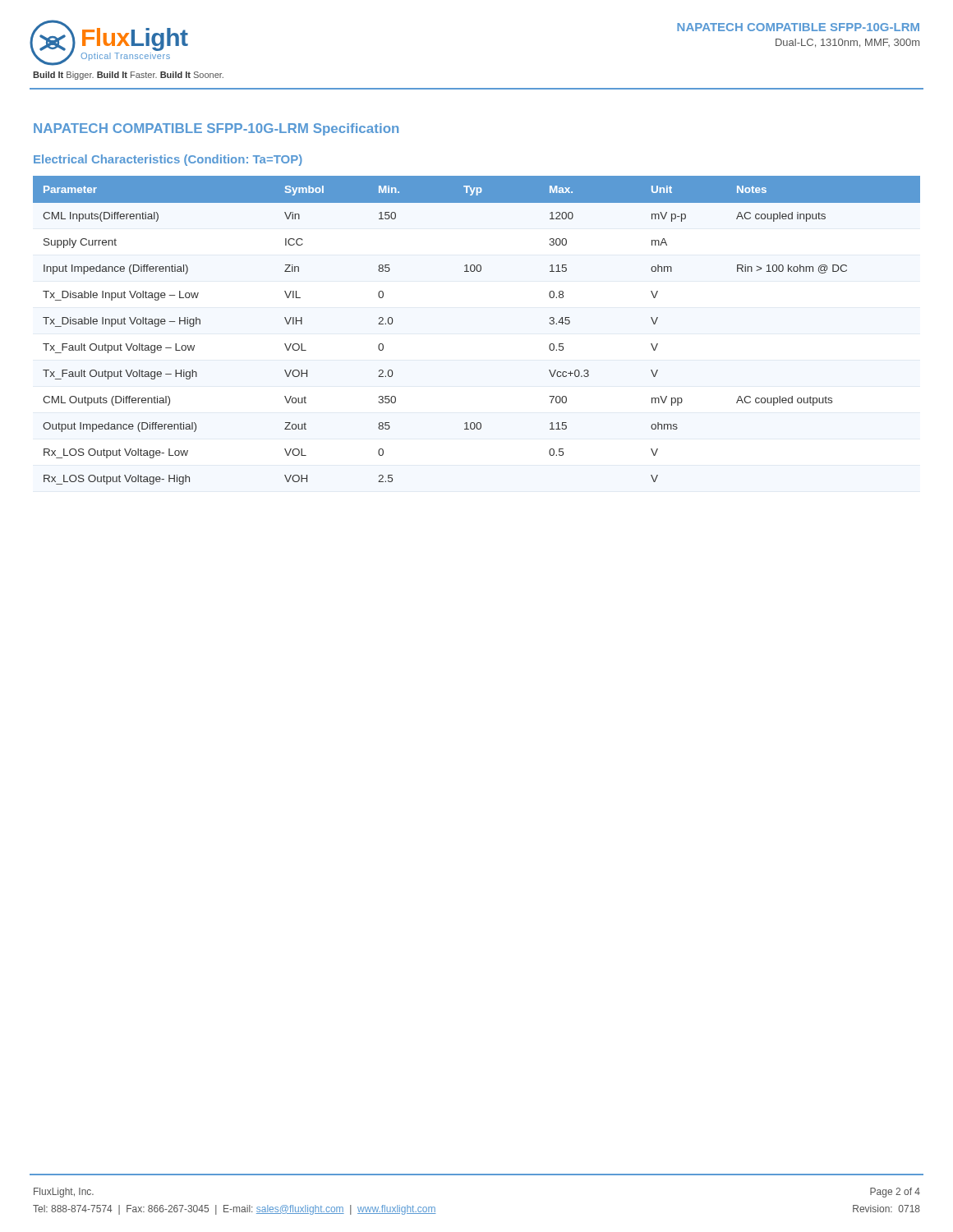Locate the region starting "NAPATECH COMPATIBLE SFPP-10G-LRM"
Viewport: 953px width, 1232px height.
(x=216, y=129)
